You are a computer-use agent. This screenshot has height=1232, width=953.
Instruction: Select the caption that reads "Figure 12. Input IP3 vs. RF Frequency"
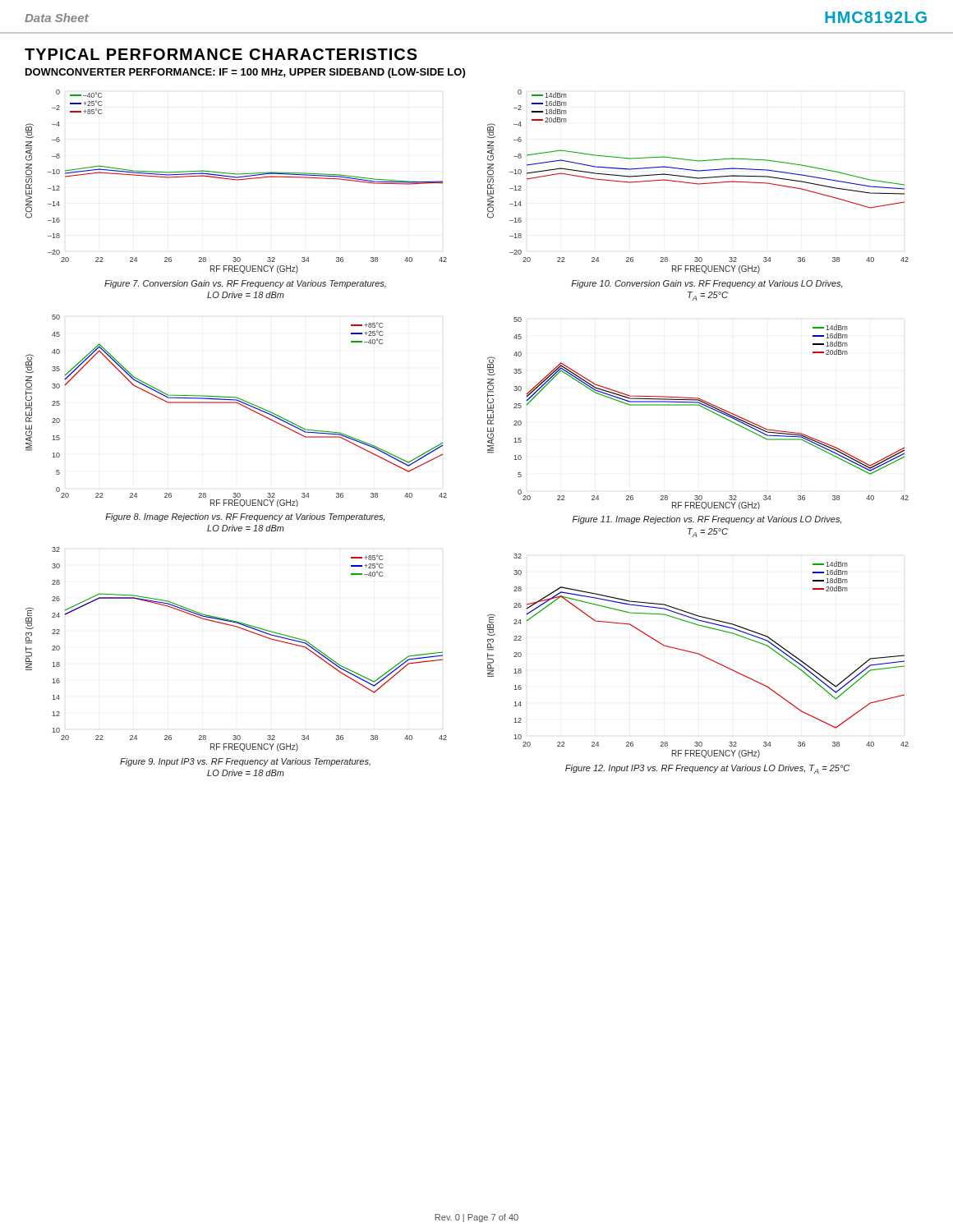[707, 769]
